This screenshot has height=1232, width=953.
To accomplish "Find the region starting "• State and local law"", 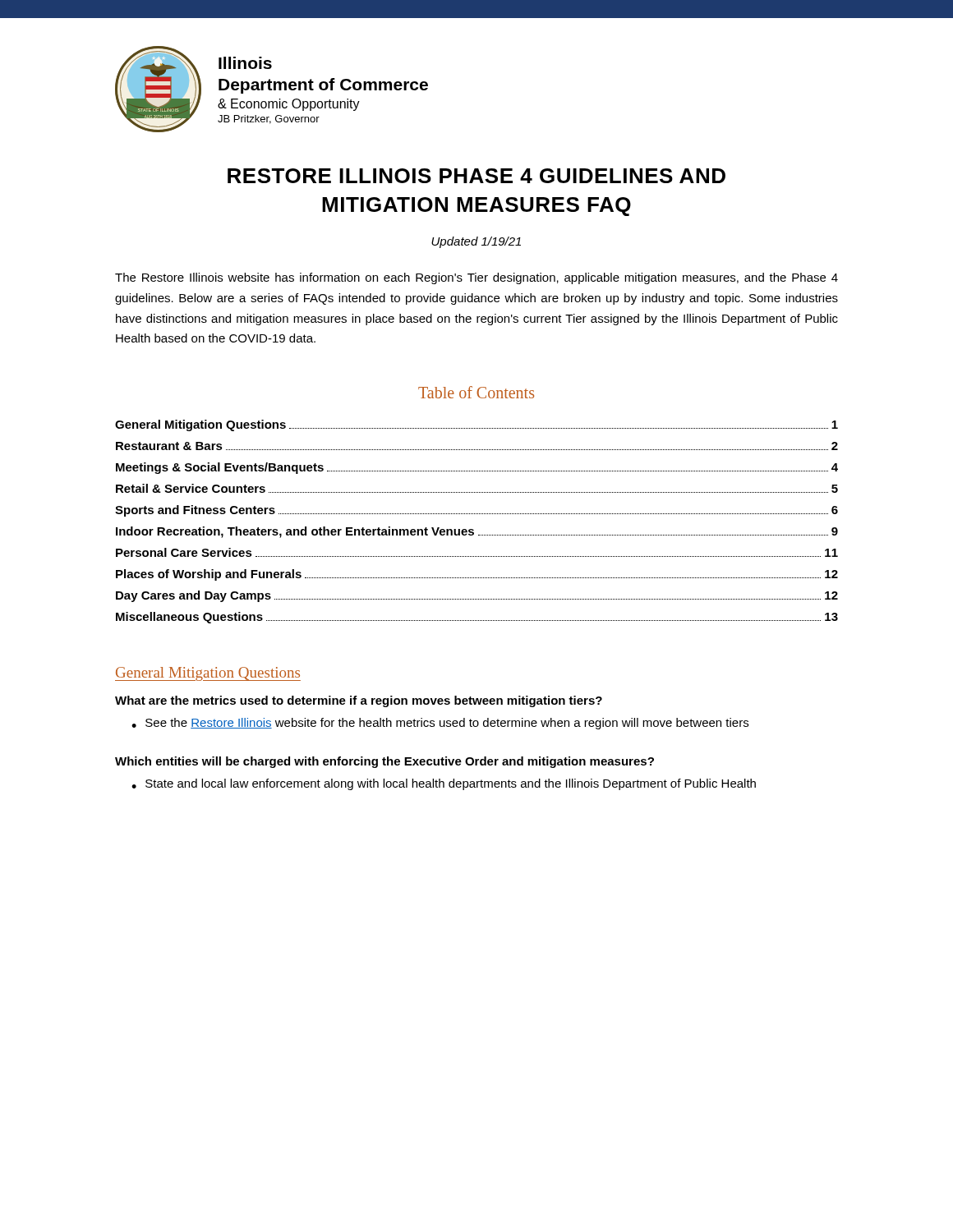I will tap(485, 787).
